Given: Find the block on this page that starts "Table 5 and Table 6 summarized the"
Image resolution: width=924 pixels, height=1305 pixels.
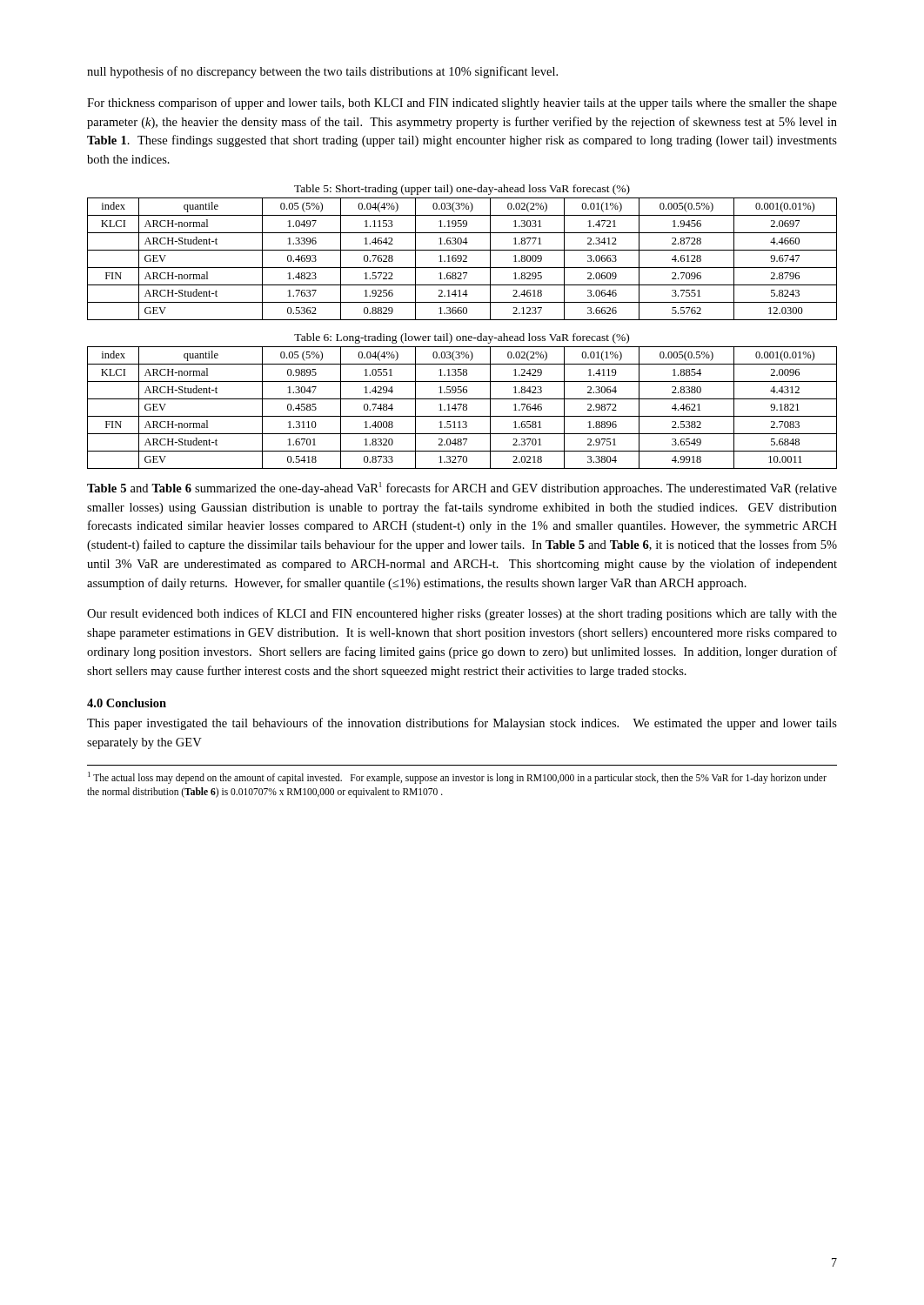Looking at the screenshot, I should (462, 536).
